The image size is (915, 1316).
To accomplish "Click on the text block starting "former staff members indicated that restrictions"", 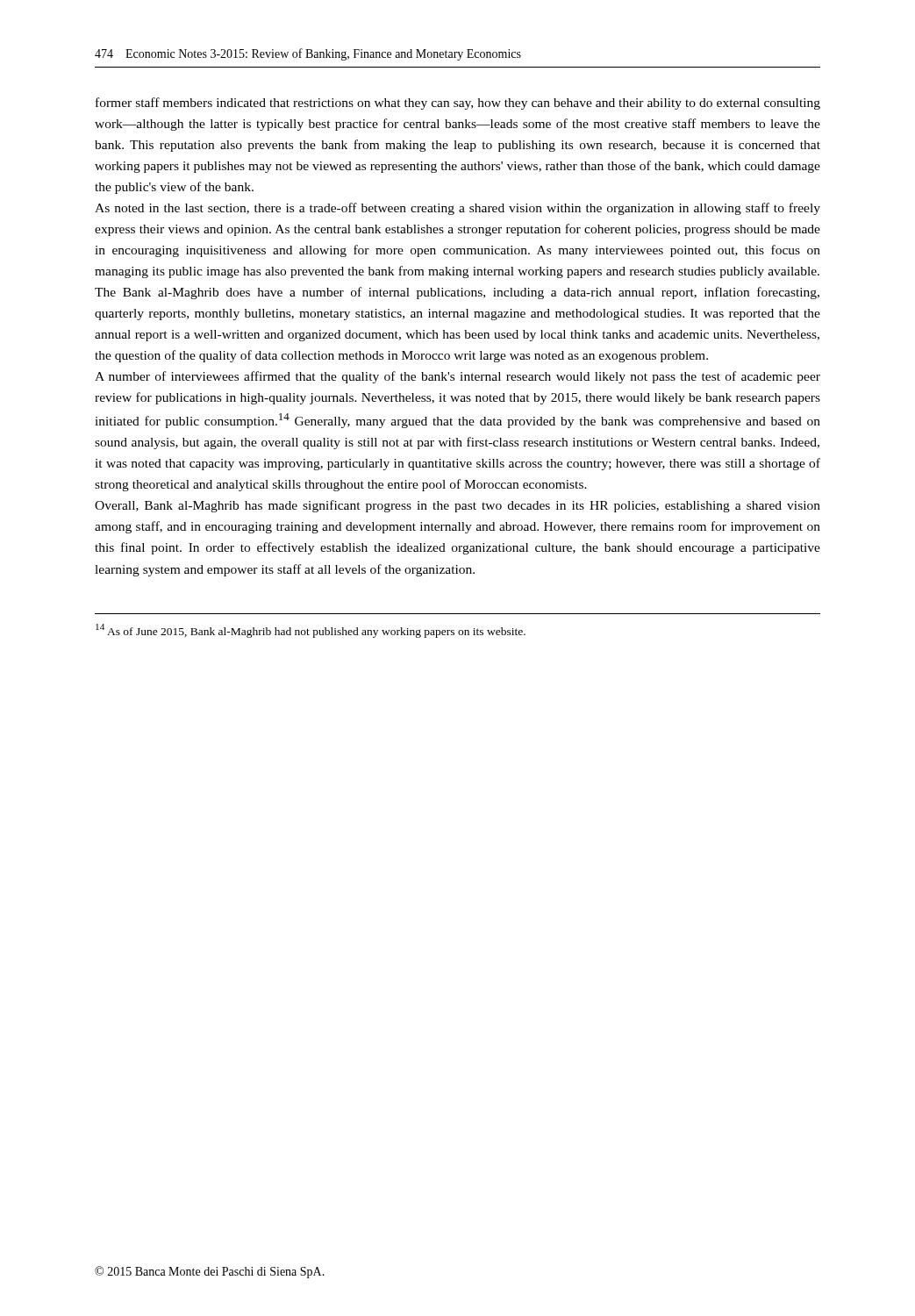I will 458,145.
